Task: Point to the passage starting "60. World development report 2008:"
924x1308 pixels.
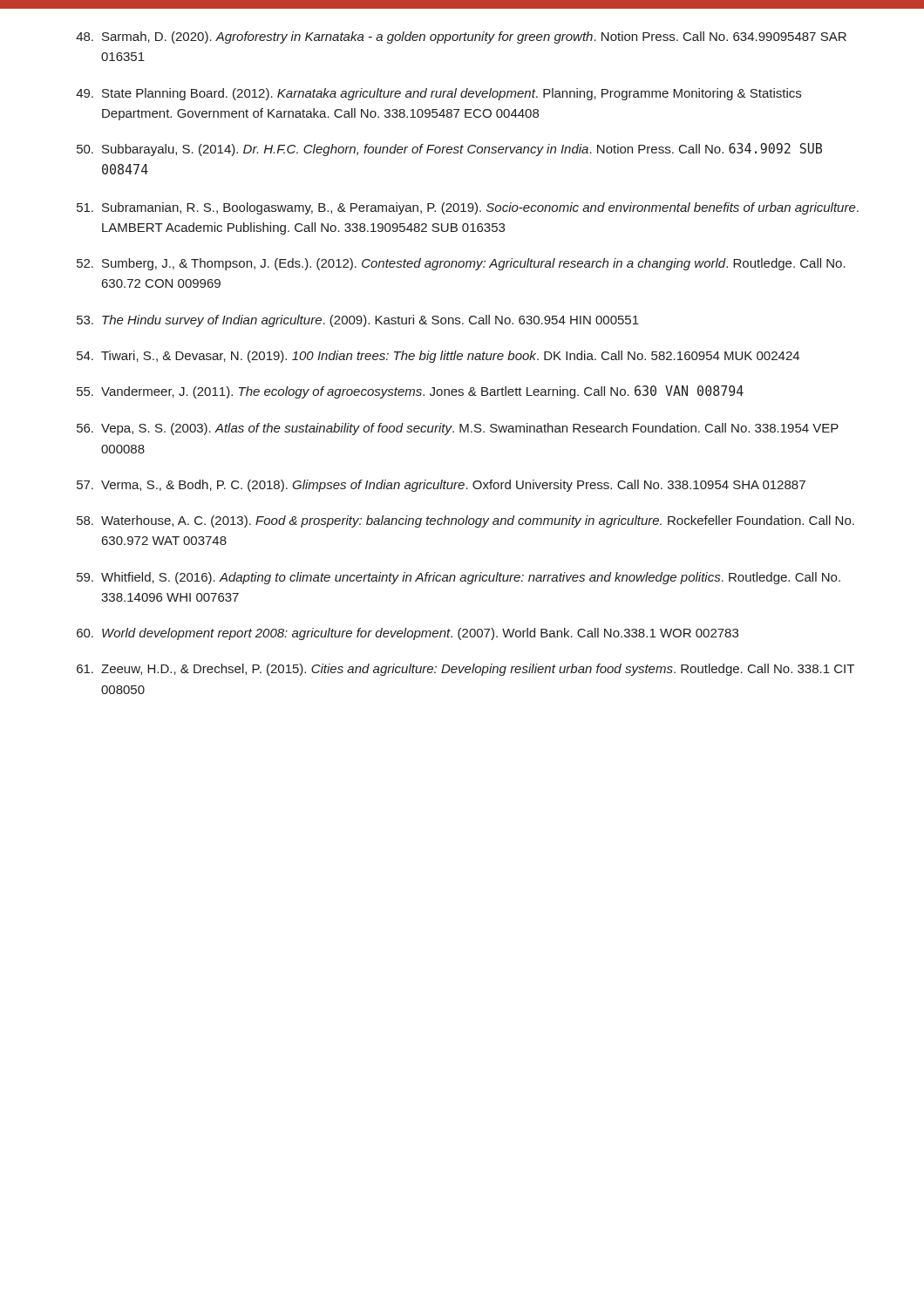Action: [x=467, y=633]
